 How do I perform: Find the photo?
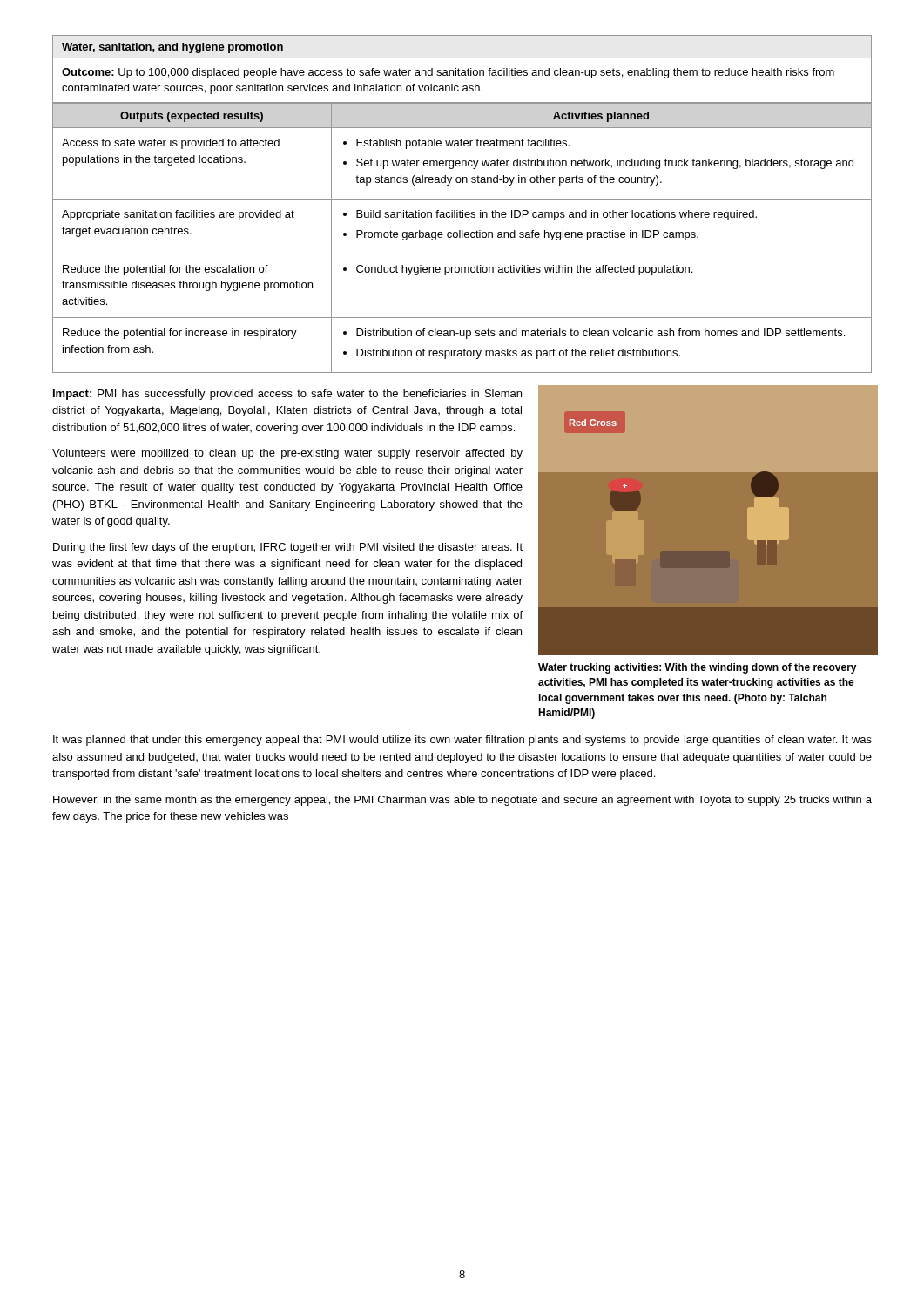[708, 520]
